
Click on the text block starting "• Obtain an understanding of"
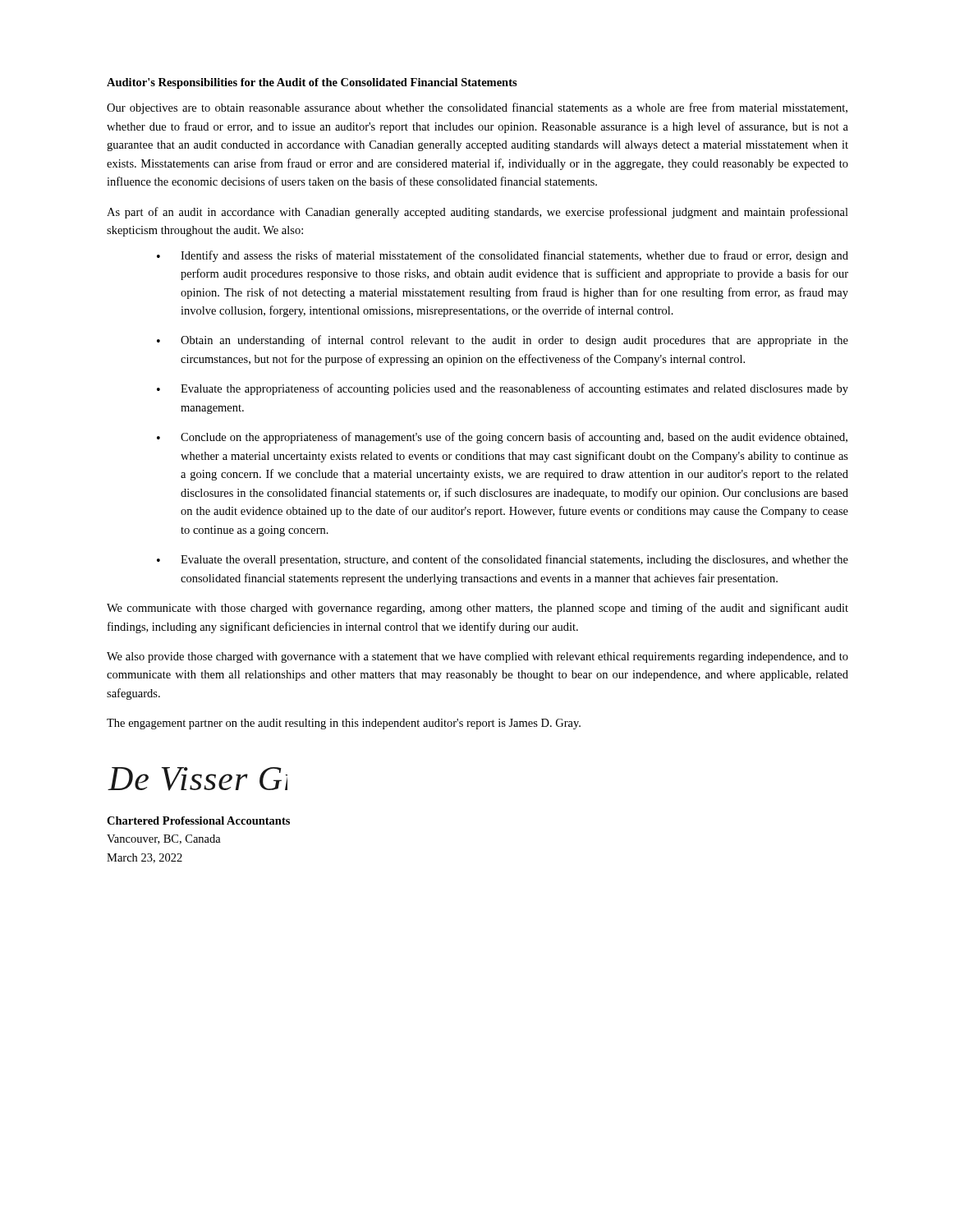[x=502, y=350]
